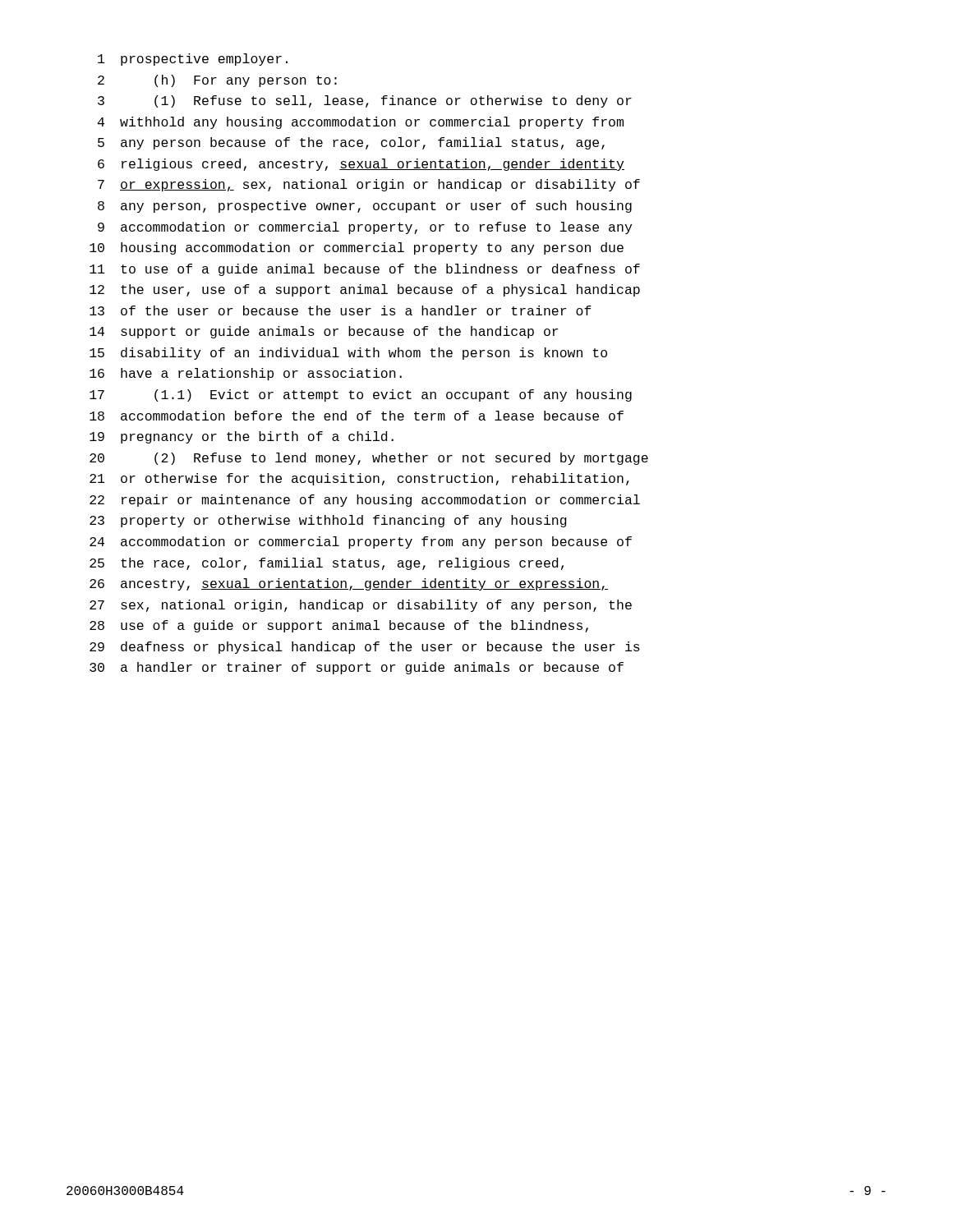Where is the passage that starts "27sex, national origin, handicap or disability"?
This screenshot has width=953, height=1232.
(349, 606)
